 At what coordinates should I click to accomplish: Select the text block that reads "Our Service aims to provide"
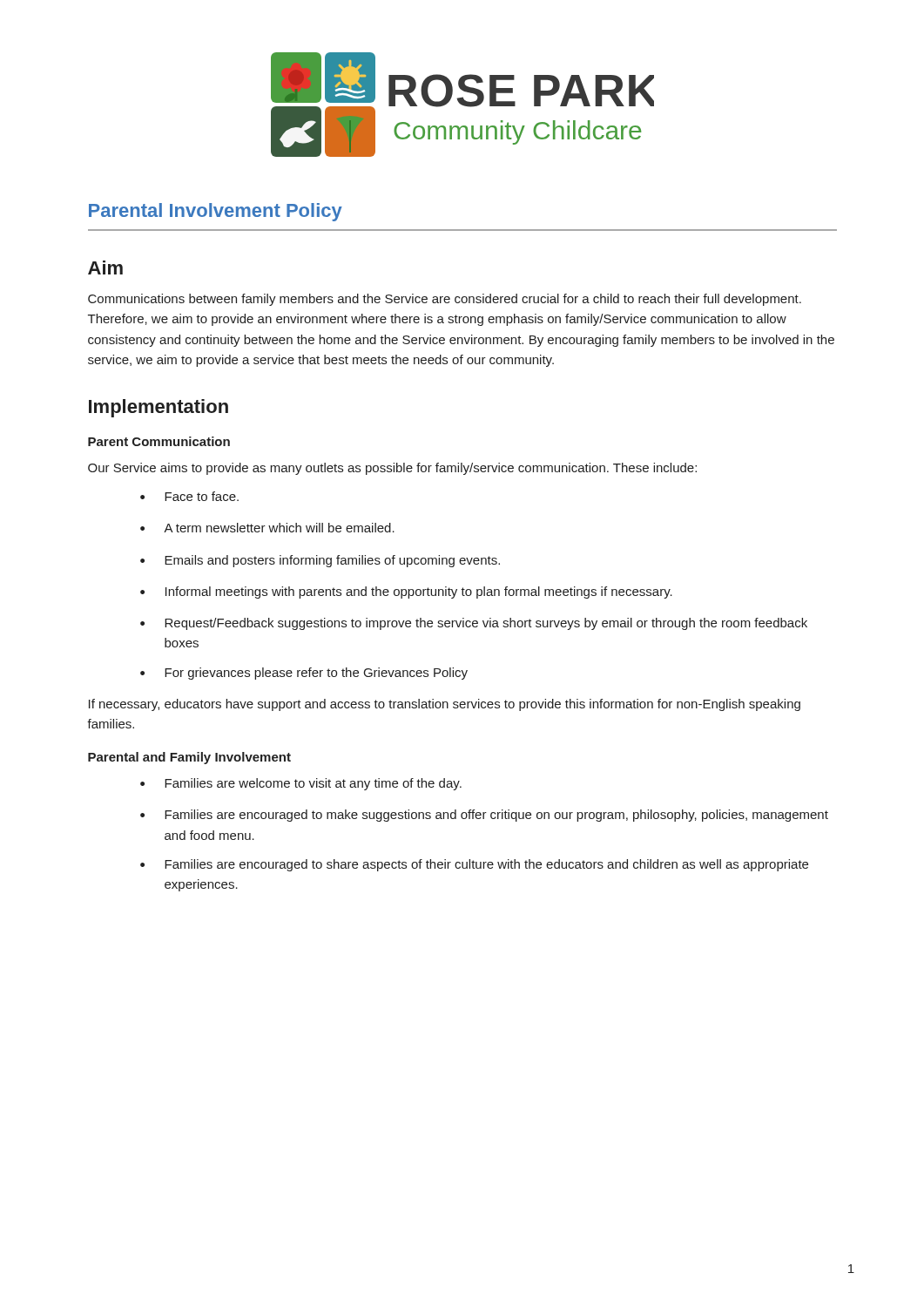click(393, 467)
